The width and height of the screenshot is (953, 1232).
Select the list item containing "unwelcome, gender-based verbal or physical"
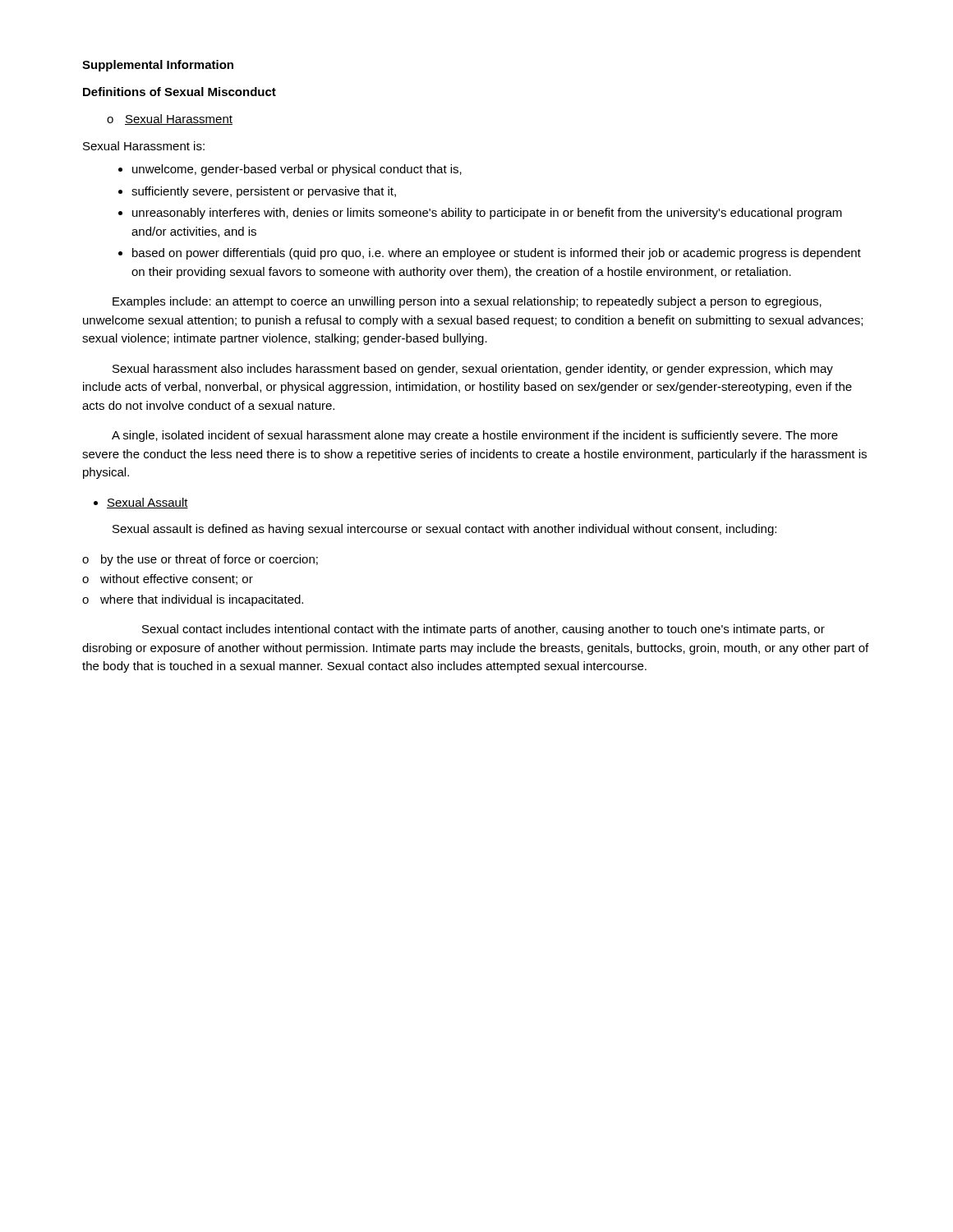tap(290, 170)
